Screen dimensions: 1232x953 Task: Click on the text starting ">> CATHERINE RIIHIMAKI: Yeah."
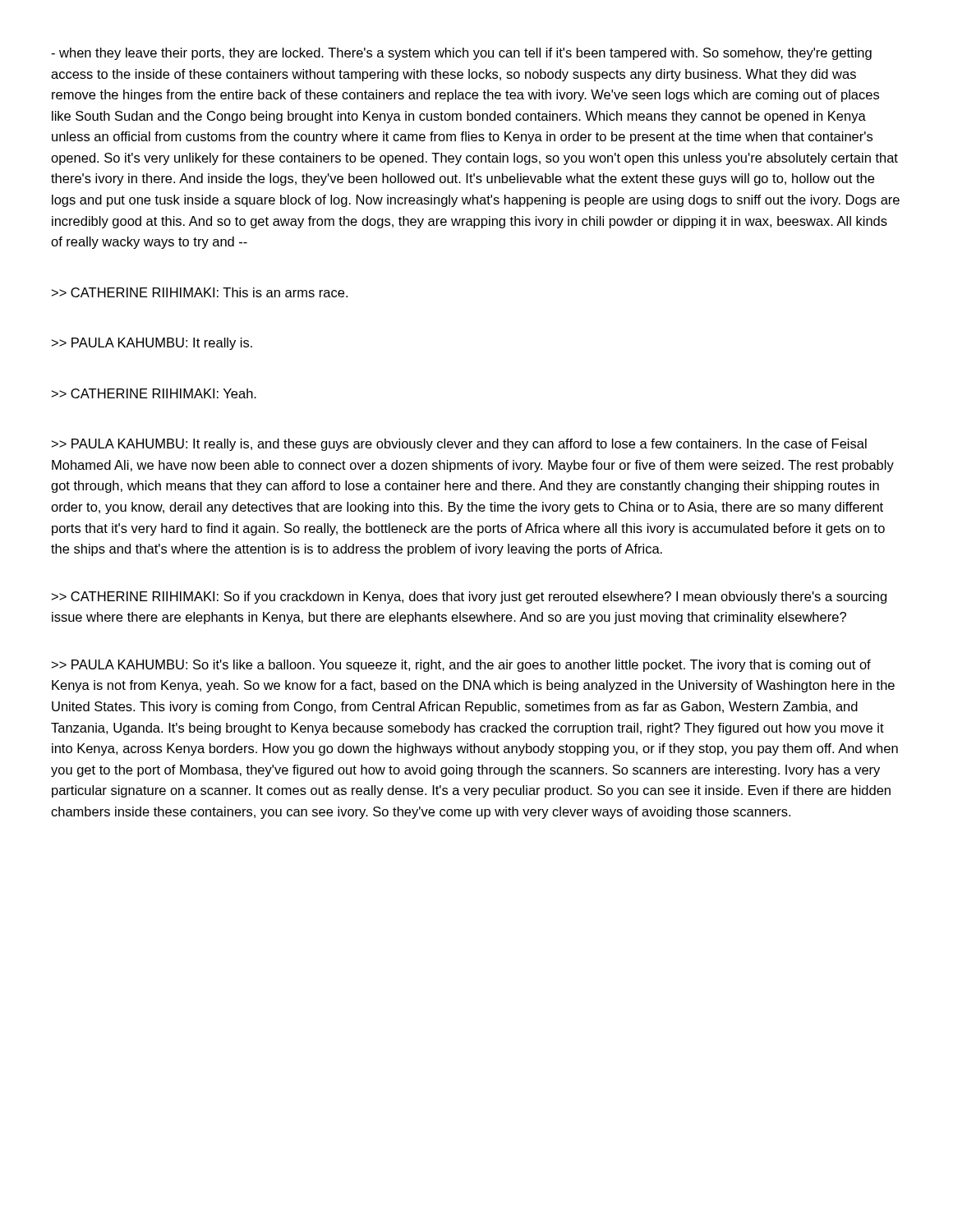pos(154,393)
